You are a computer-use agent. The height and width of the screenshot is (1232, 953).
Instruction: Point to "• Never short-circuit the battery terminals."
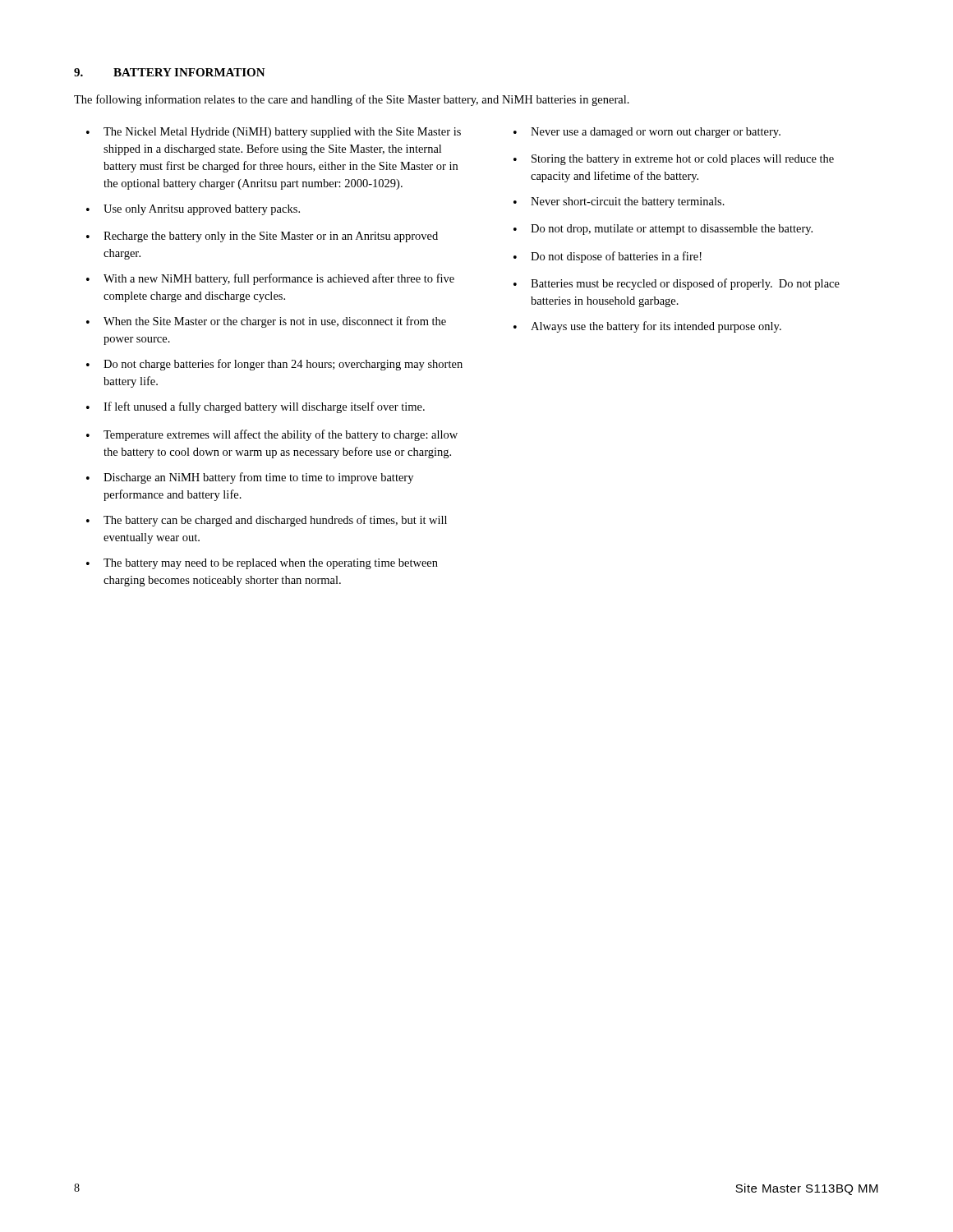click(x=692, y=203)
